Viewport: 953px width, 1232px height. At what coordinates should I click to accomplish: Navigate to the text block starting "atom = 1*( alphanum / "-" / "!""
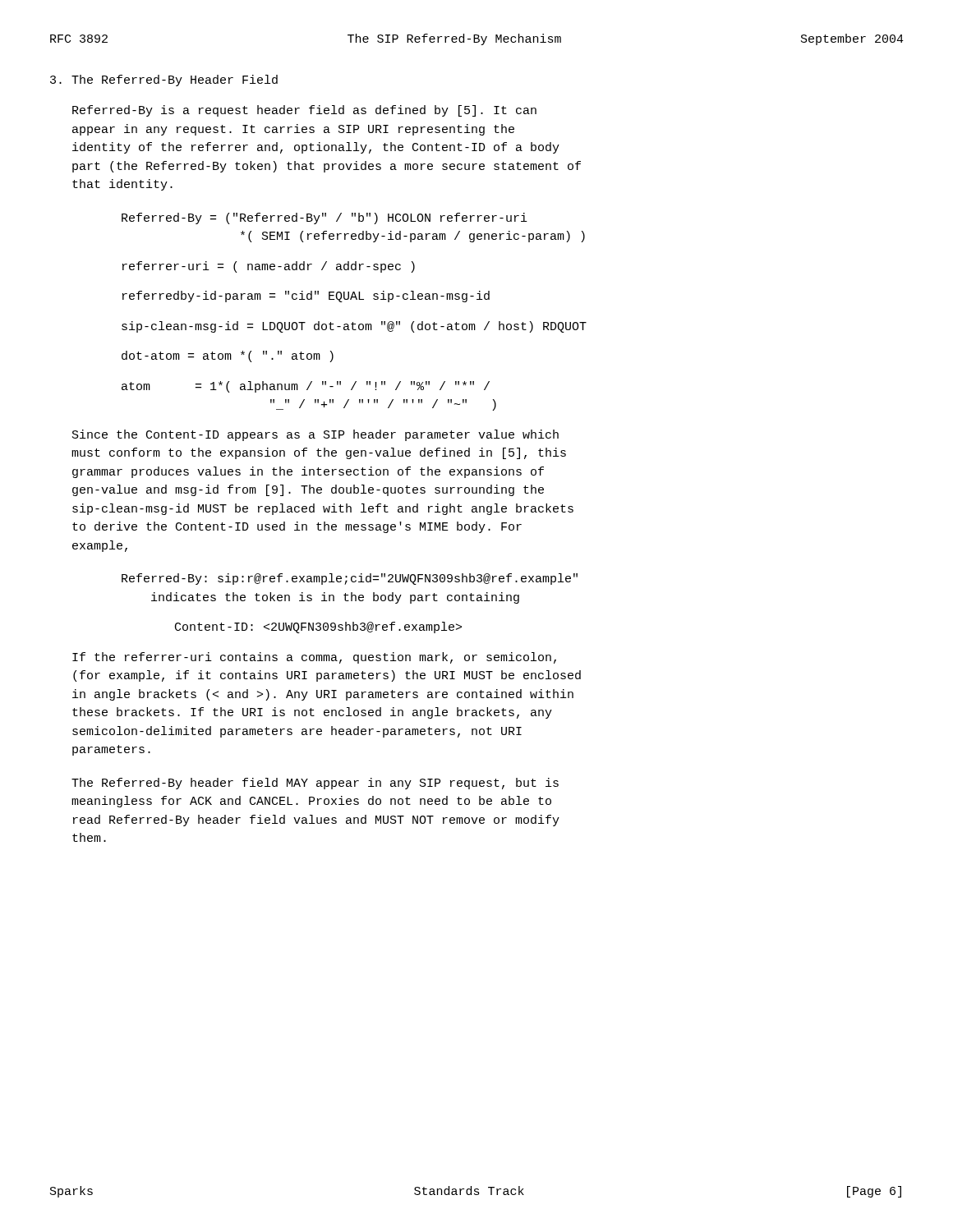pyautogui.click(x=298, y=396)
